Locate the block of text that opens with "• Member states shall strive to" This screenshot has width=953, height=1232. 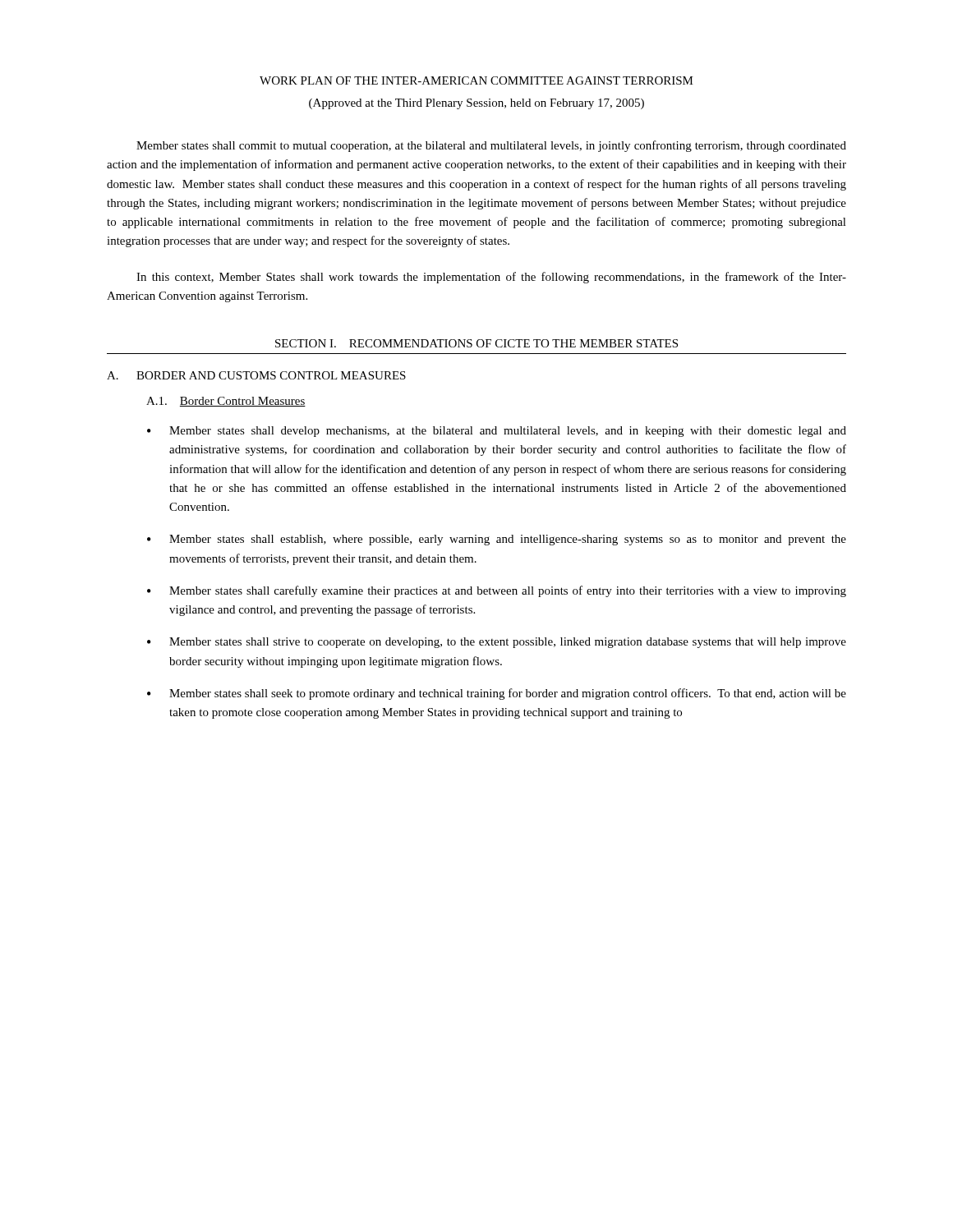tap(496, 652)
